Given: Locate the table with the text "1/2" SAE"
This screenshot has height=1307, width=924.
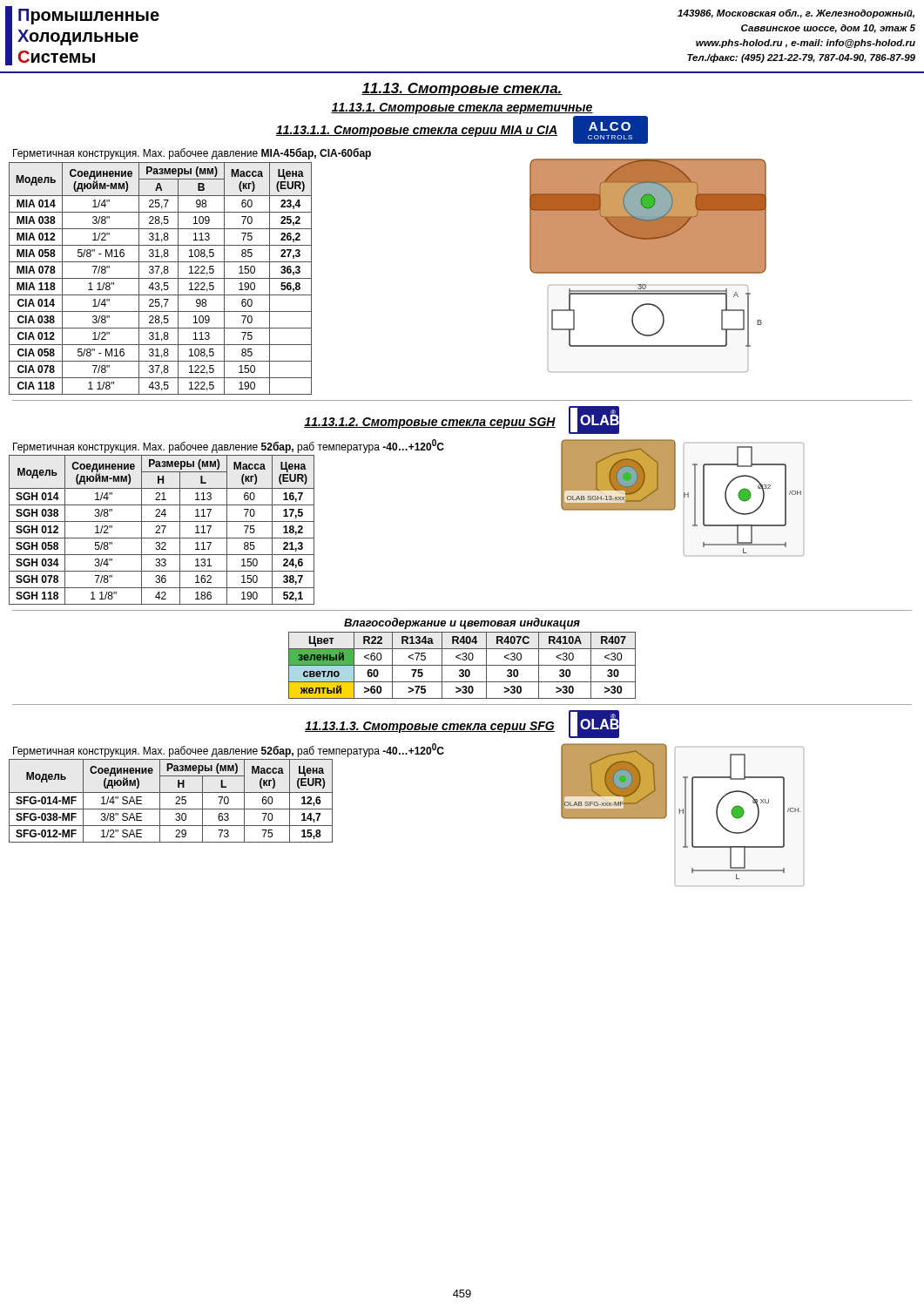Looking at the screenshot, I should pos(226,801).
